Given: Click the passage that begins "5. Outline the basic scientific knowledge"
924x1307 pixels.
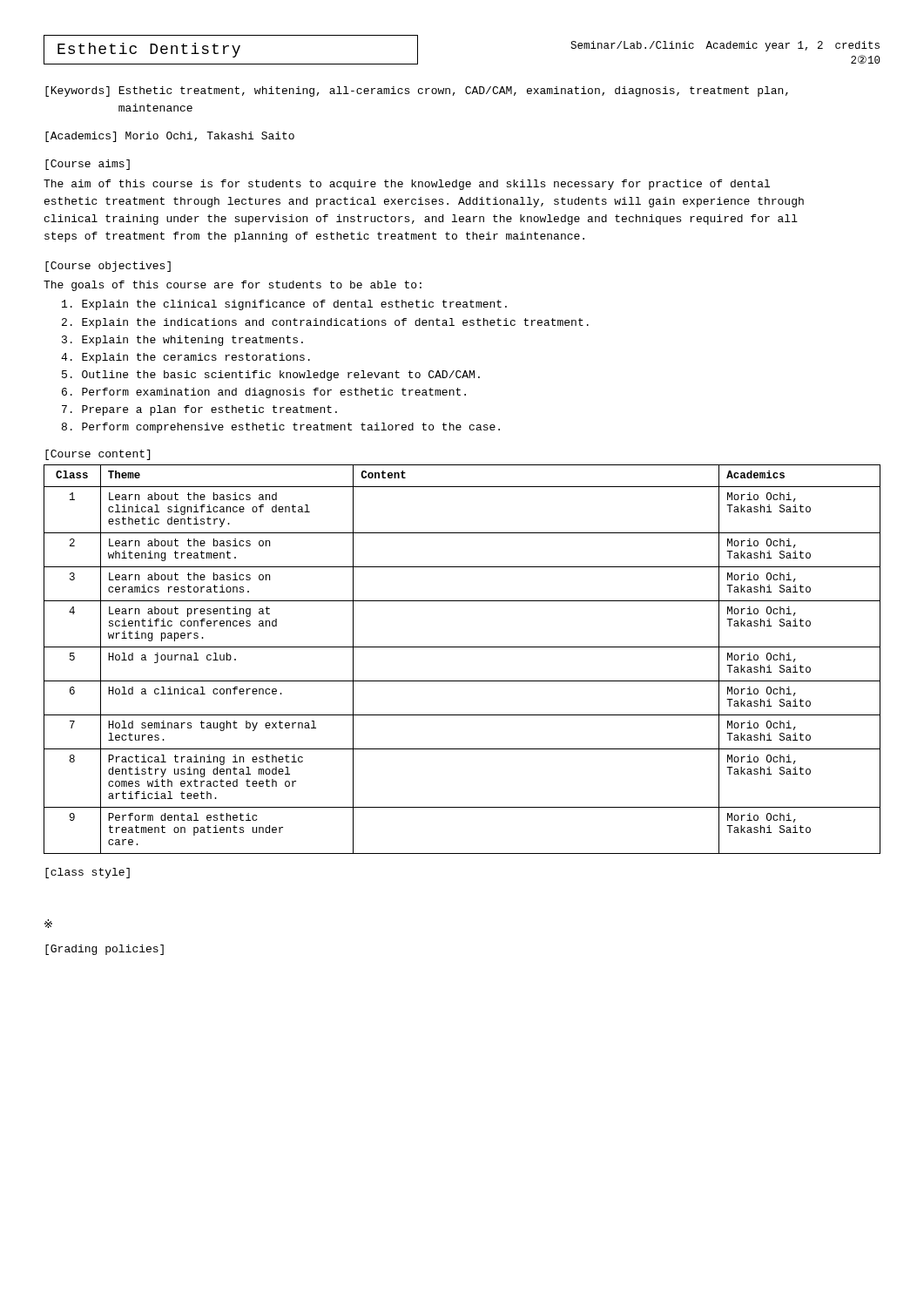Looking at the screenshot, I should 272,375.
